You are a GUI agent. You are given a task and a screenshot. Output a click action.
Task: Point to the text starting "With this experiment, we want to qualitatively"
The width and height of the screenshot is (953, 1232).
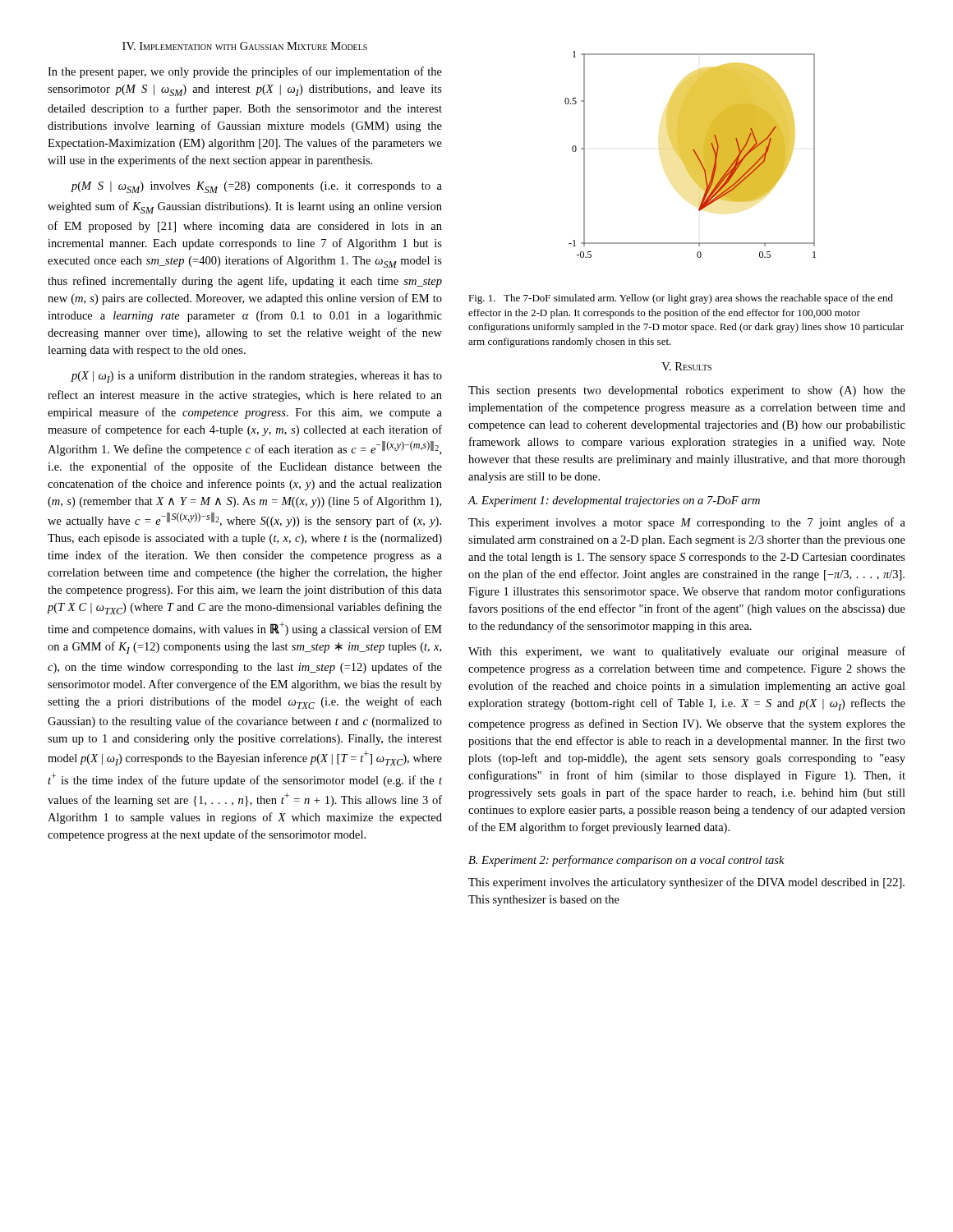[x=687, y=740]
